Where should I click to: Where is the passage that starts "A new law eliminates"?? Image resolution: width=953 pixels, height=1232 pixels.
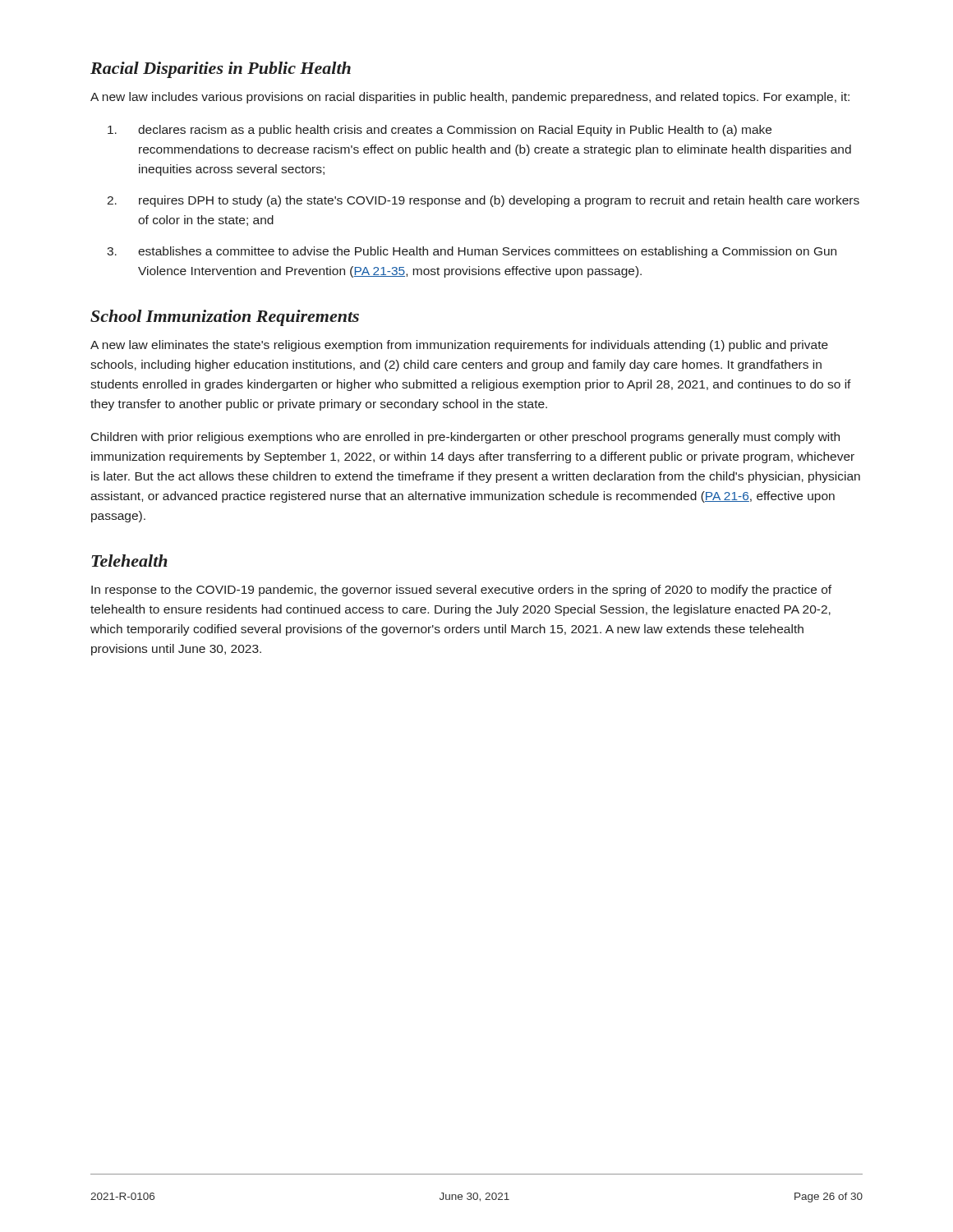coord(470,374)
